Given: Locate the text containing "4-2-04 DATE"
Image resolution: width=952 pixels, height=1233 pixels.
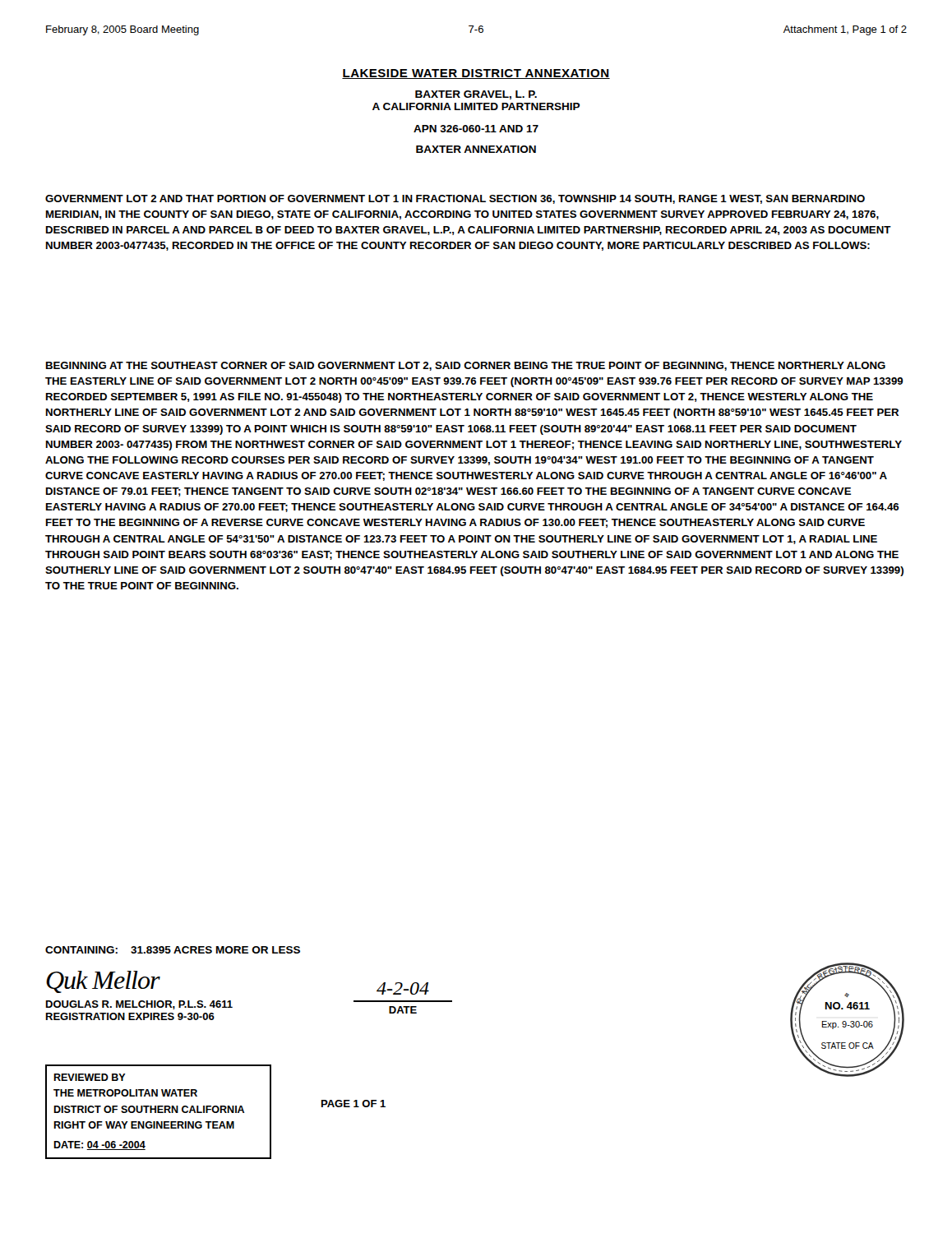Looking at the screenshot, I should click(403, 996).
